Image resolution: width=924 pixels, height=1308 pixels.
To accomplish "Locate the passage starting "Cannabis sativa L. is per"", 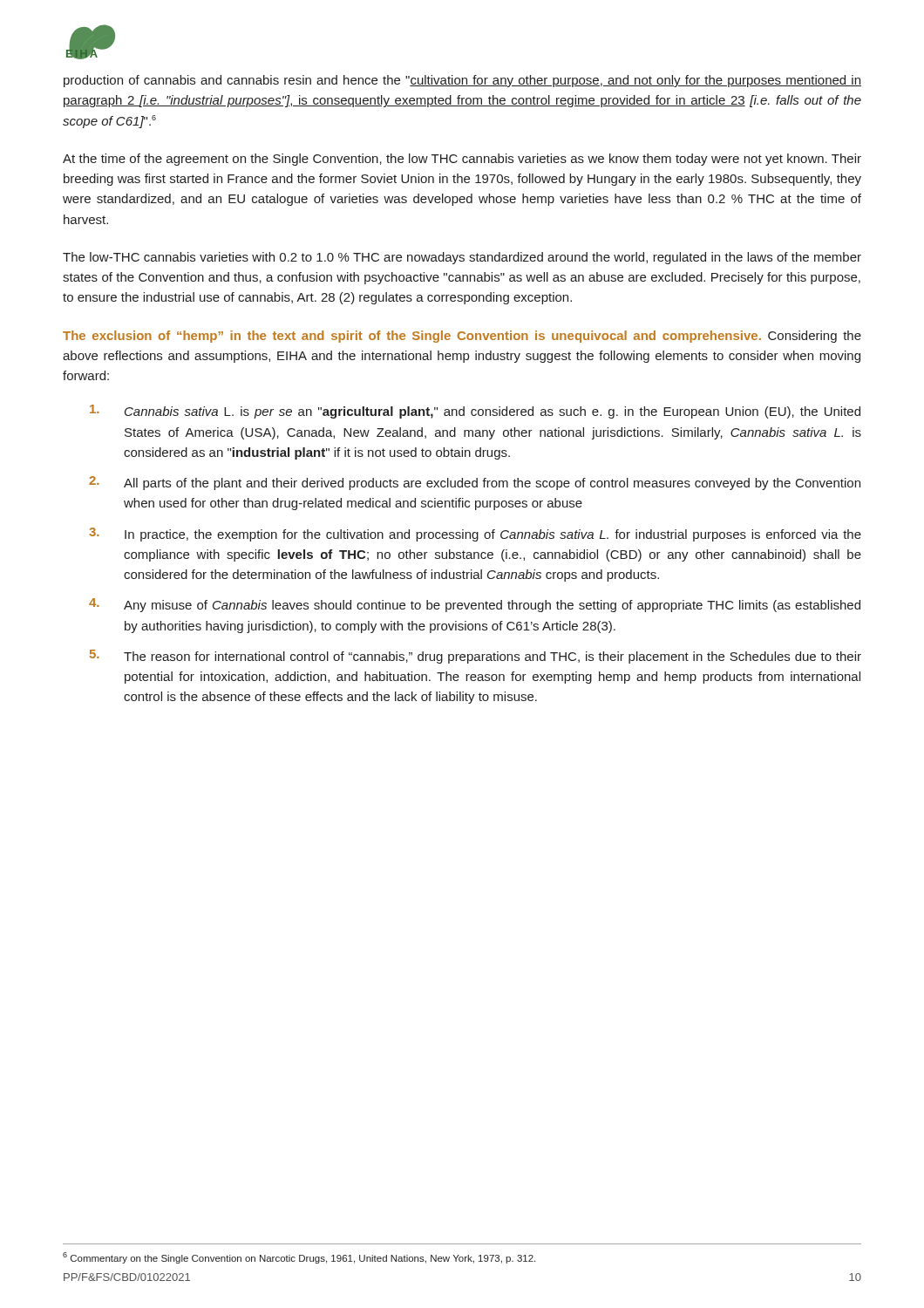I will point(462,432).
